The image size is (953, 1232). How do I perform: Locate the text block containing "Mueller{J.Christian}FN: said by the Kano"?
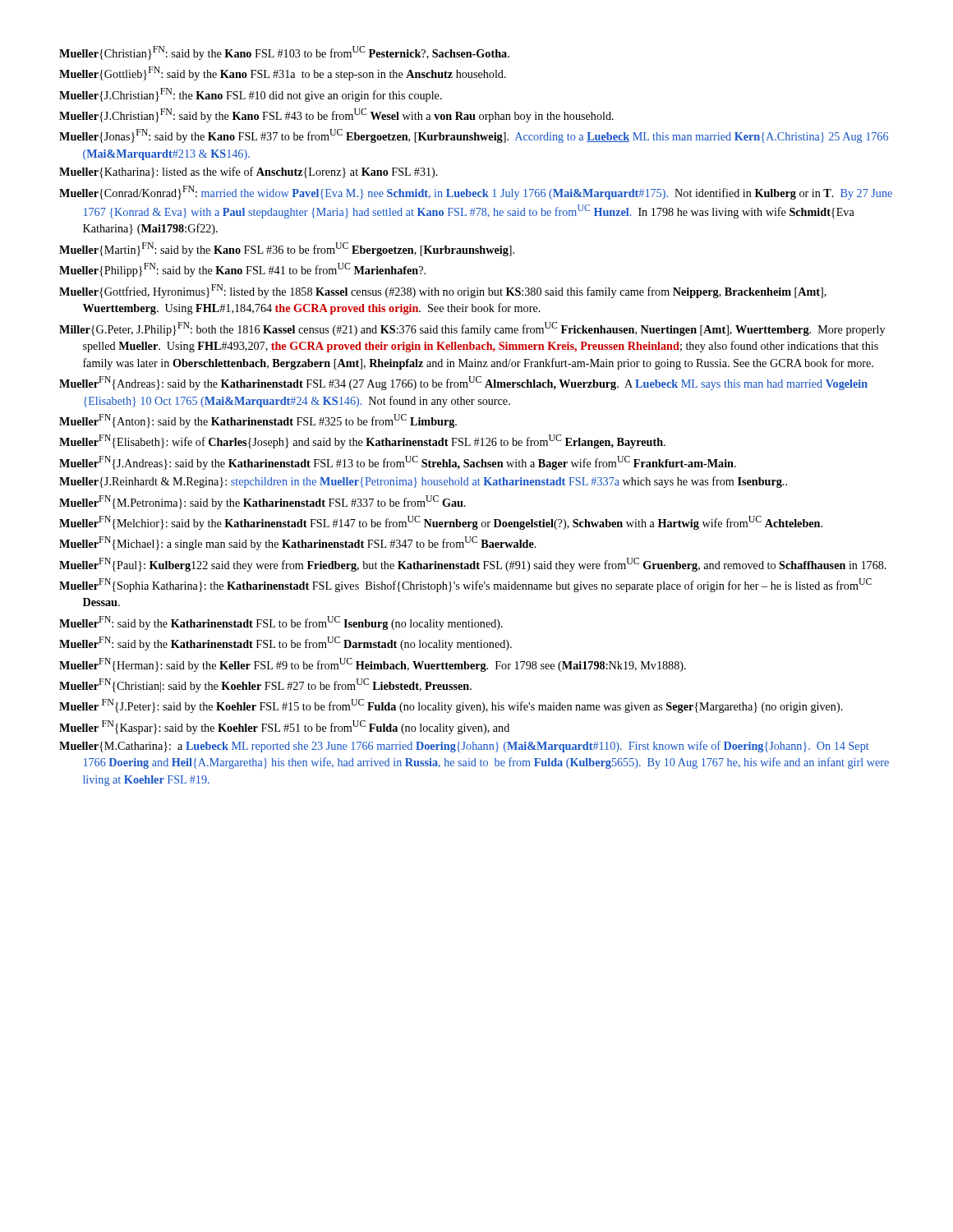point(337,114)
